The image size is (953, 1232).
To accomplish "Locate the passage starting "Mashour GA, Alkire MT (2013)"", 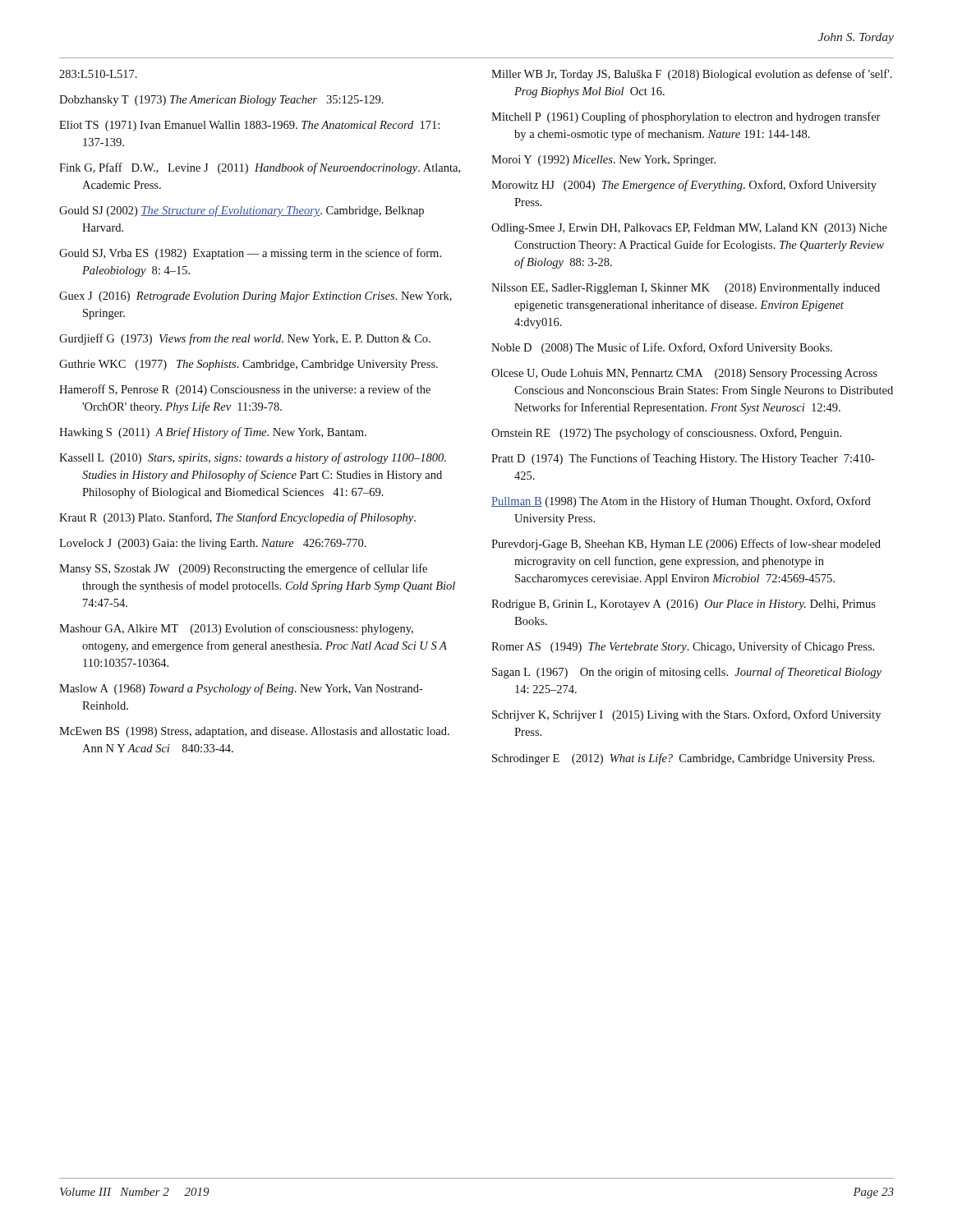I will [256, 646].
